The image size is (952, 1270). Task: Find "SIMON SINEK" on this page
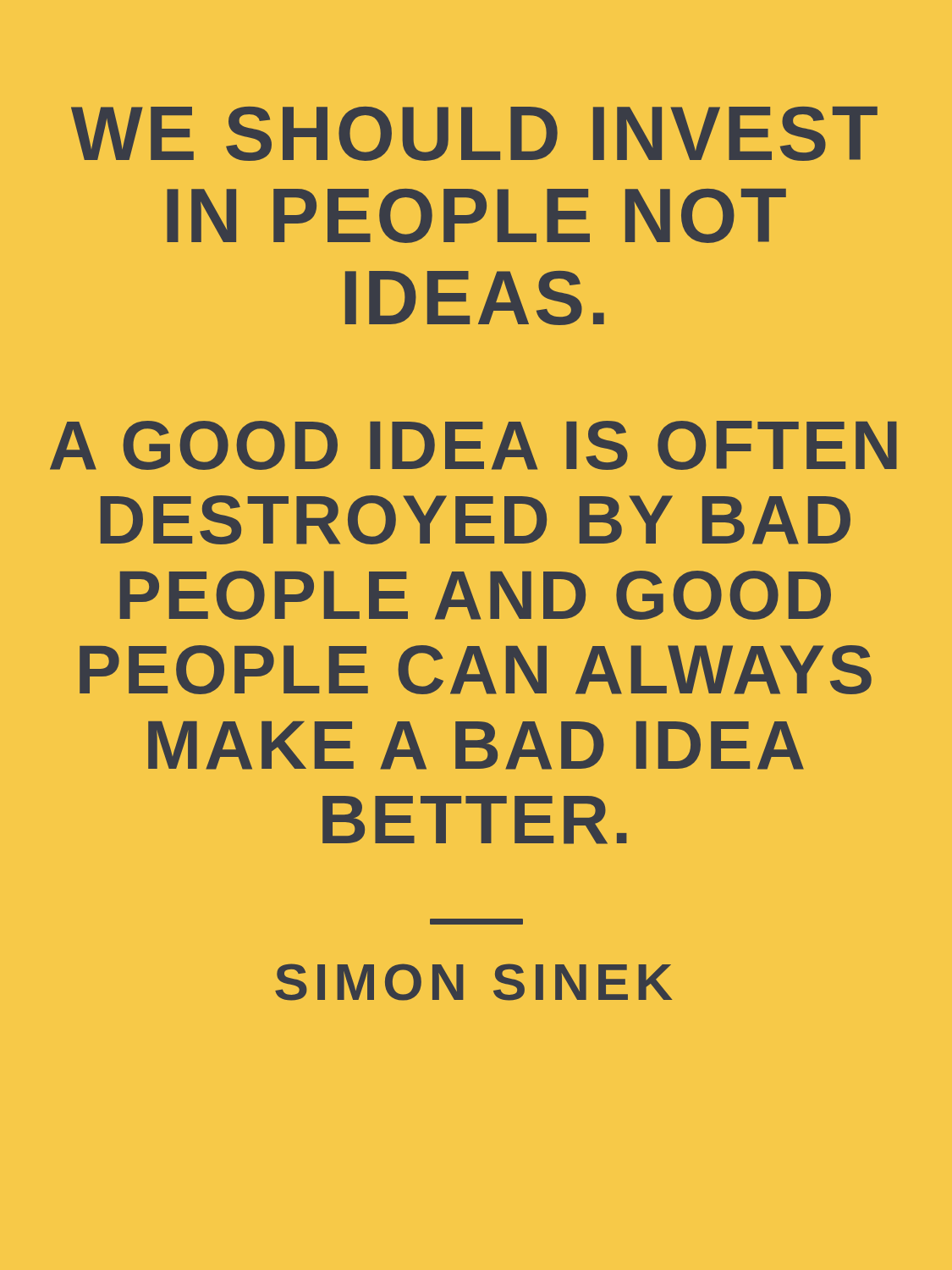coord(476,982)
